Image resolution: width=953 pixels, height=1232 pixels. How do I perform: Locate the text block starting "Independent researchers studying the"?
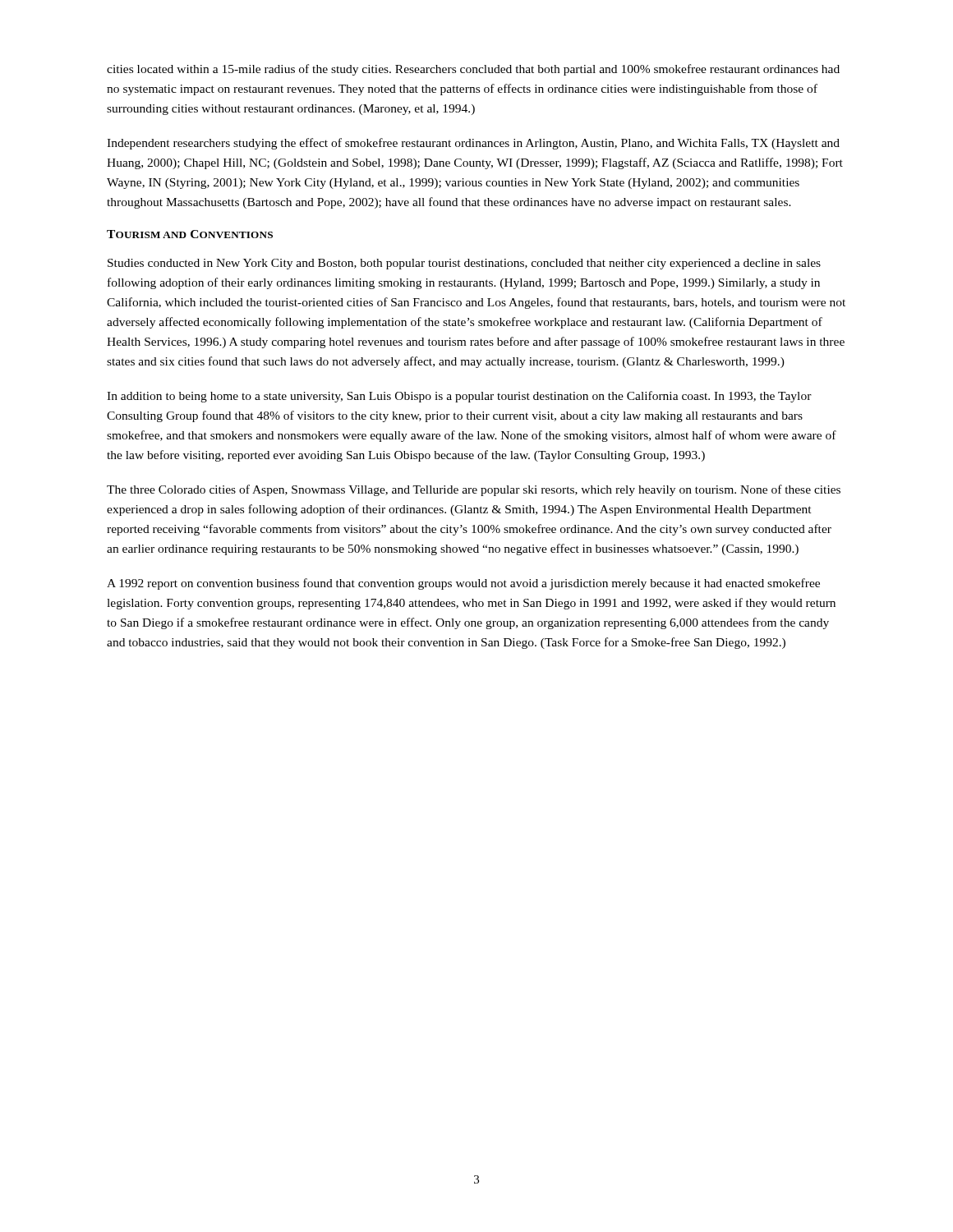click(476, 173)
